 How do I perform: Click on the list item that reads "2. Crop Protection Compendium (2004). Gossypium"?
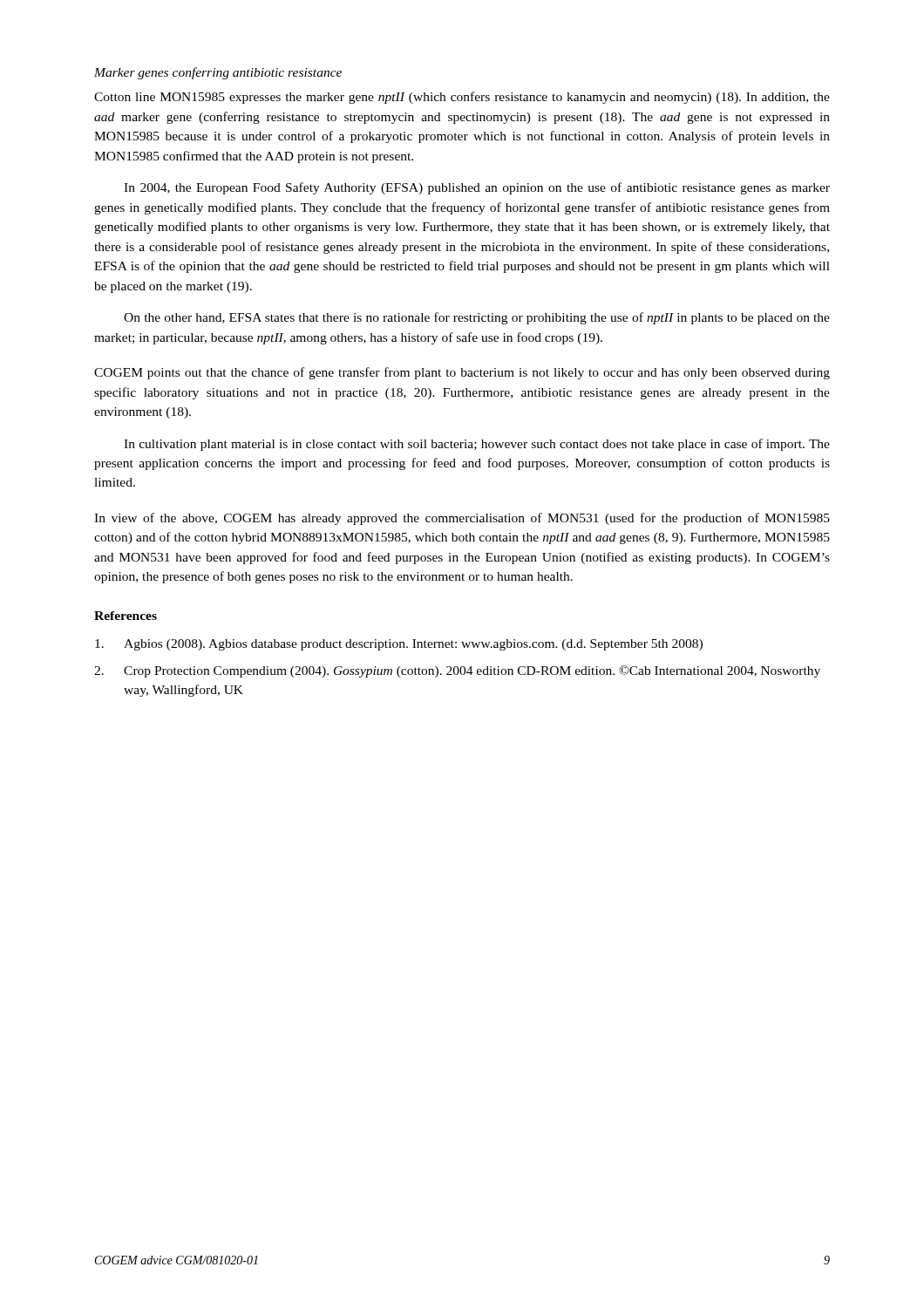click(x=462, y=680)
